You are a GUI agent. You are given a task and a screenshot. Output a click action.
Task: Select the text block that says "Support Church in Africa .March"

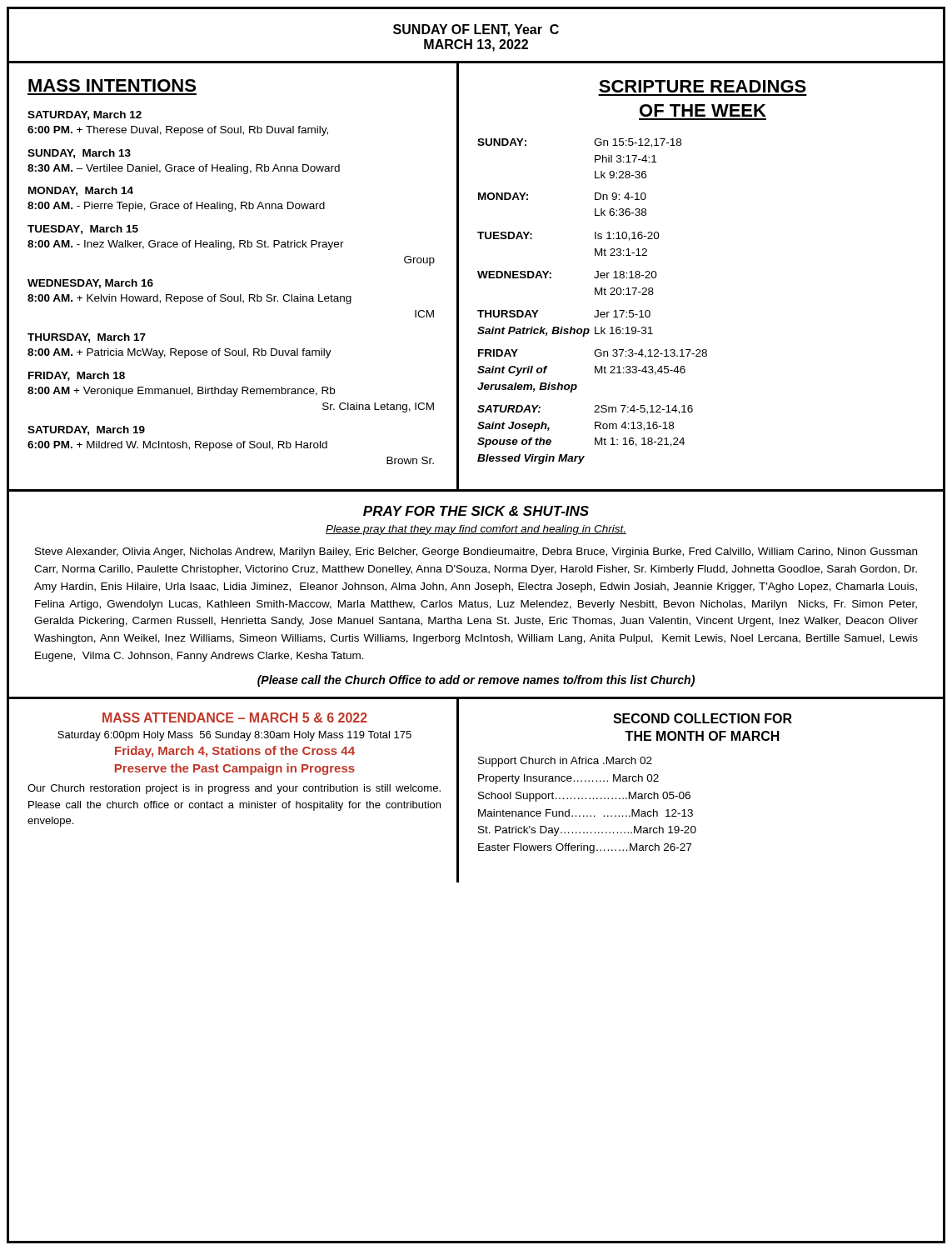(x=587, y=804)
